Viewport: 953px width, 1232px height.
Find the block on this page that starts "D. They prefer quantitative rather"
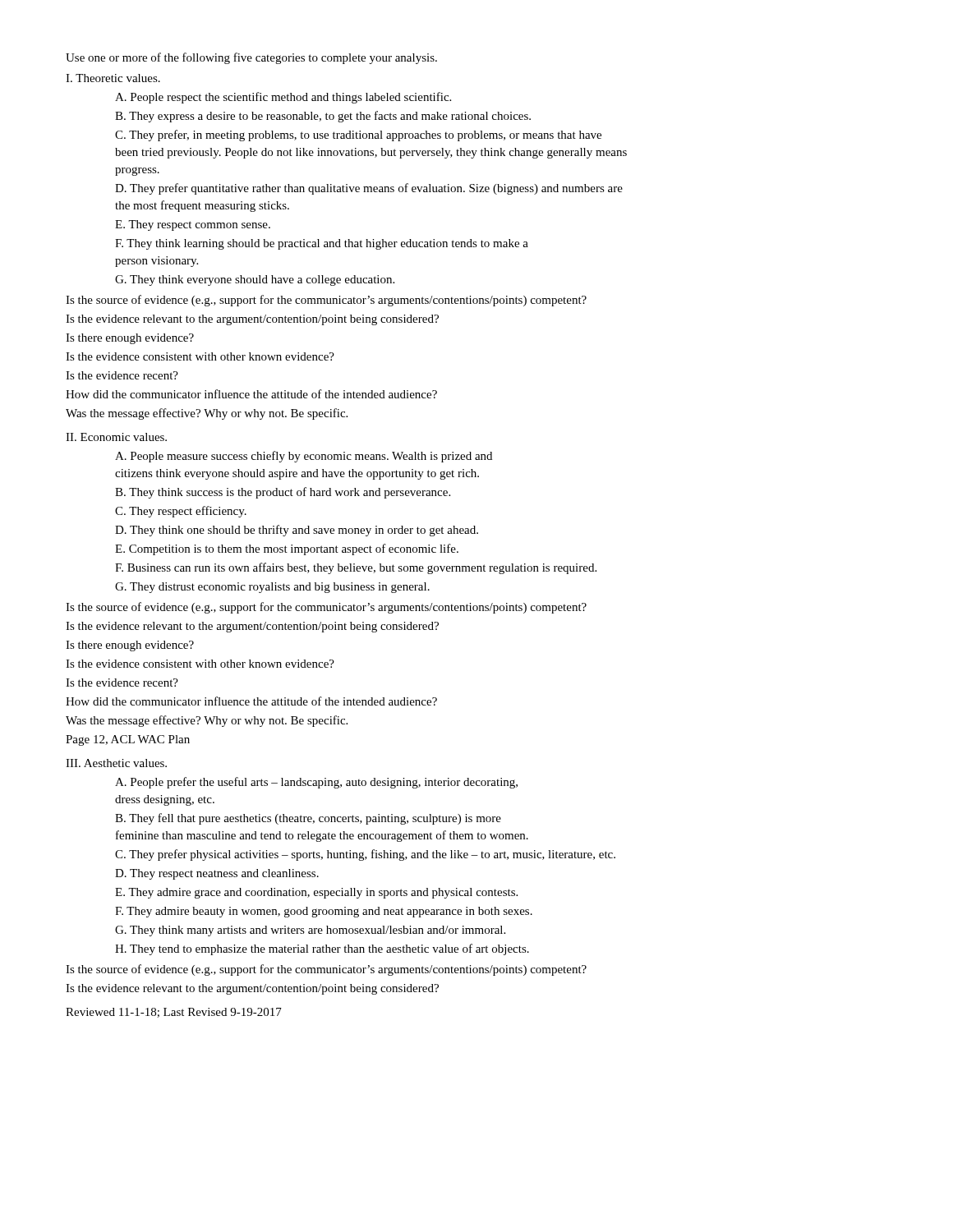pyautogui.click(x=501, y=197)
